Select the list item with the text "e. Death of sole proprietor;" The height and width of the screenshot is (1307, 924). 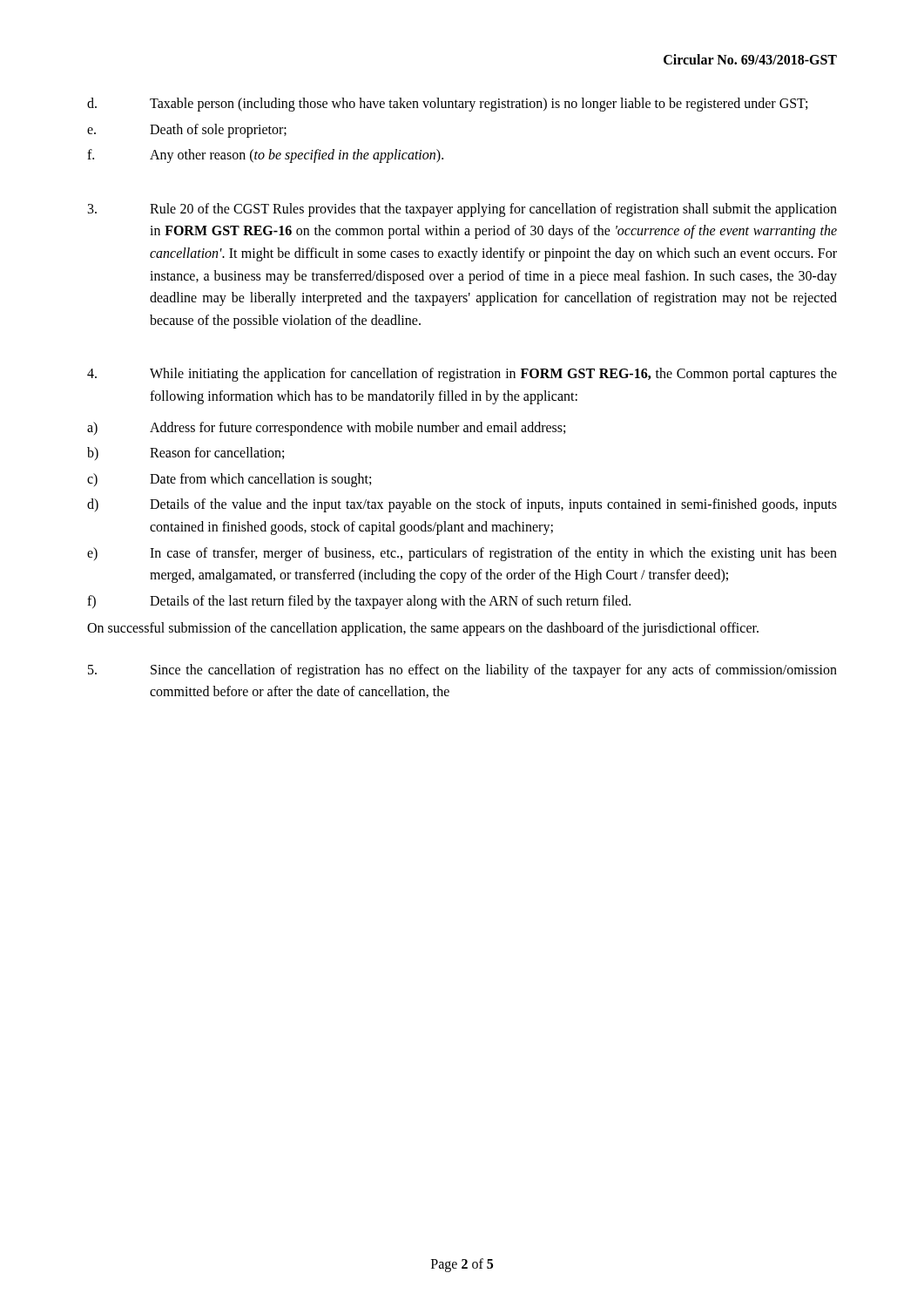(x=187, y=131)
